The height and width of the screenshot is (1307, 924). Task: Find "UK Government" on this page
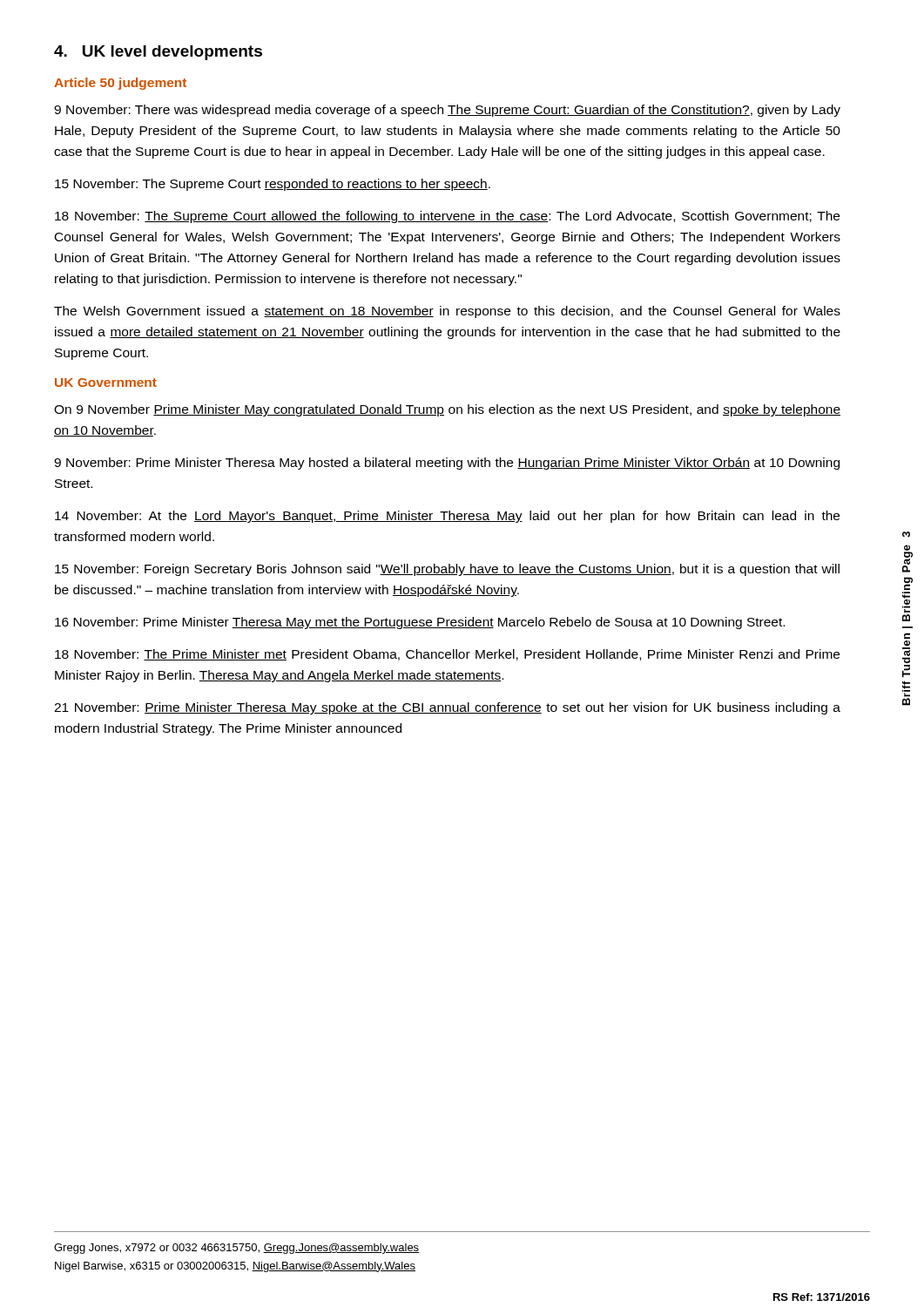pos(105,382)
